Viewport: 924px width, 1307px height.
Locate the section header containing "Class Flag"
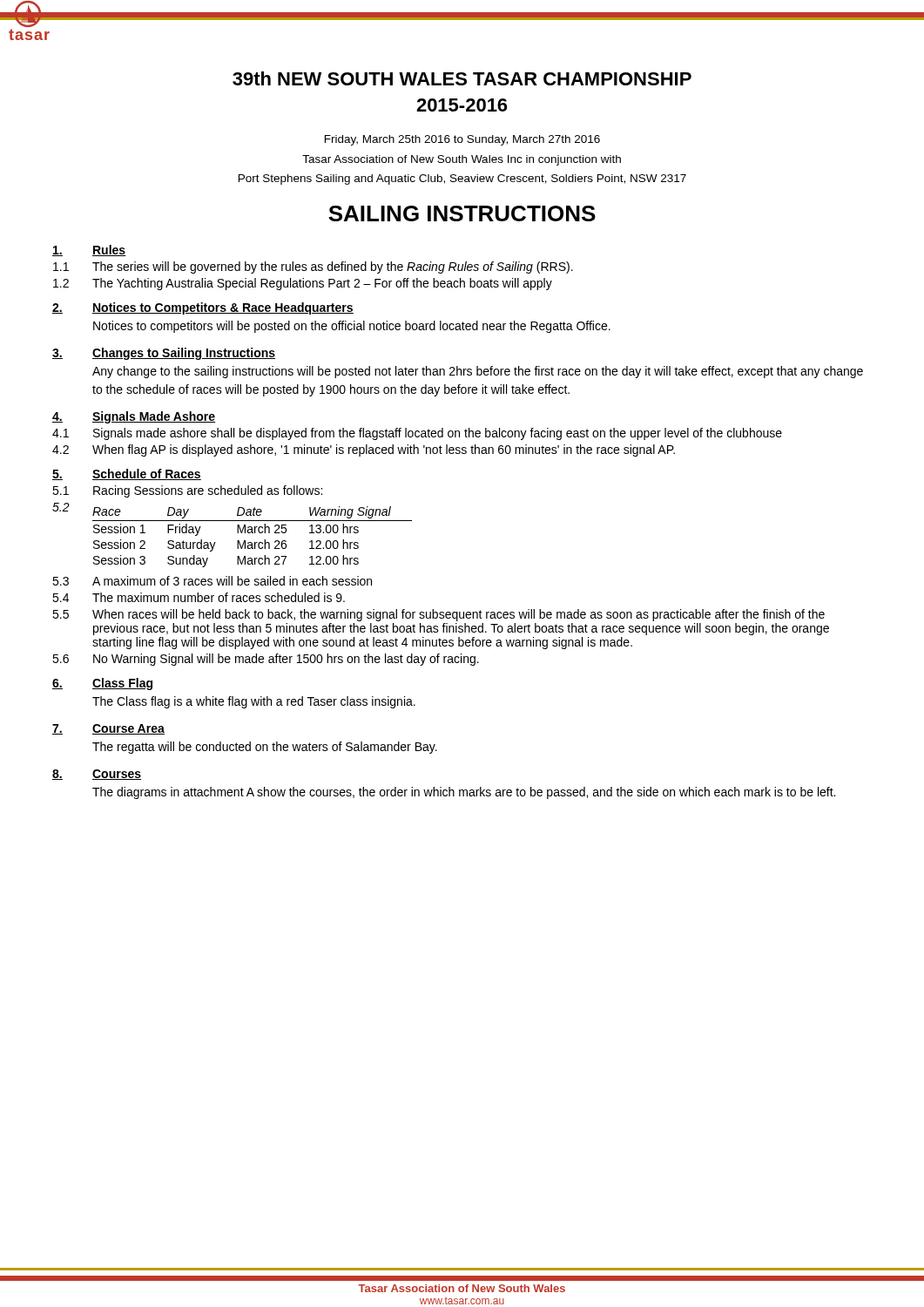pos(123,683)
